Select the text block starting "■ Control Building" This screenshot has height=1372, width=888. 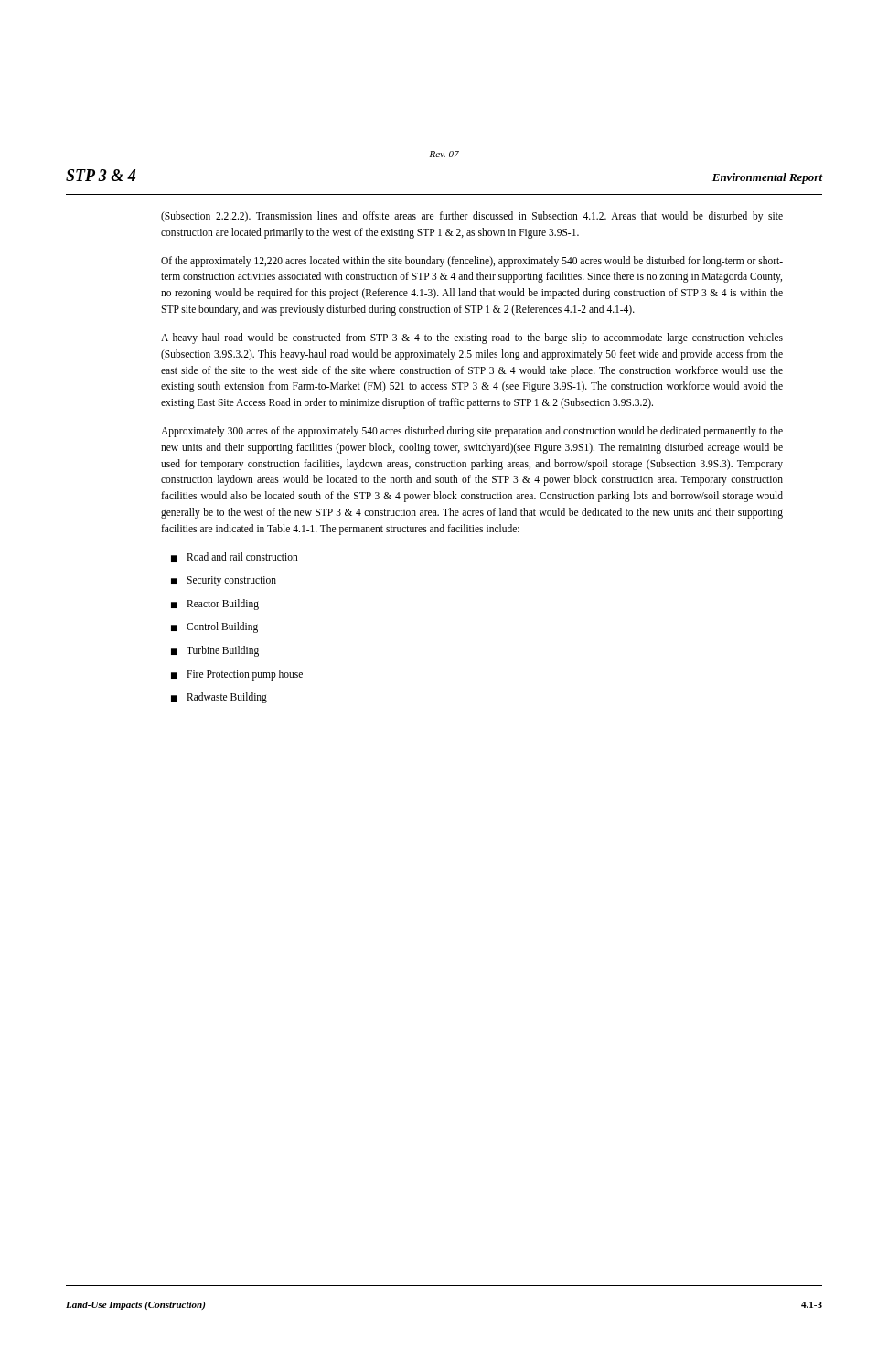click(x=214, y=627)
